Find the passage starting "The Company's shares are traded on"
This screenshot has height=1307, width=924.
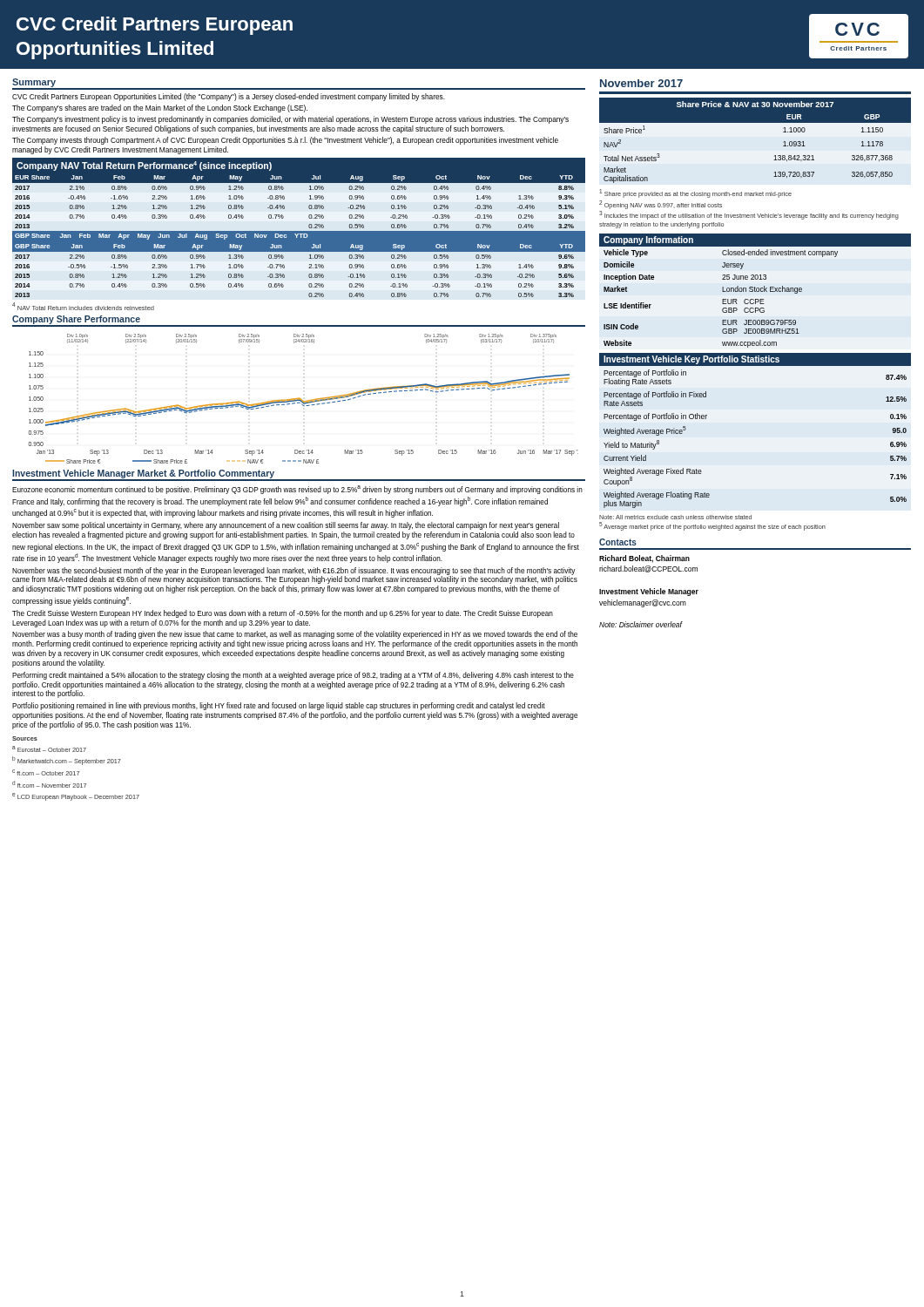[x=160, y=108]
